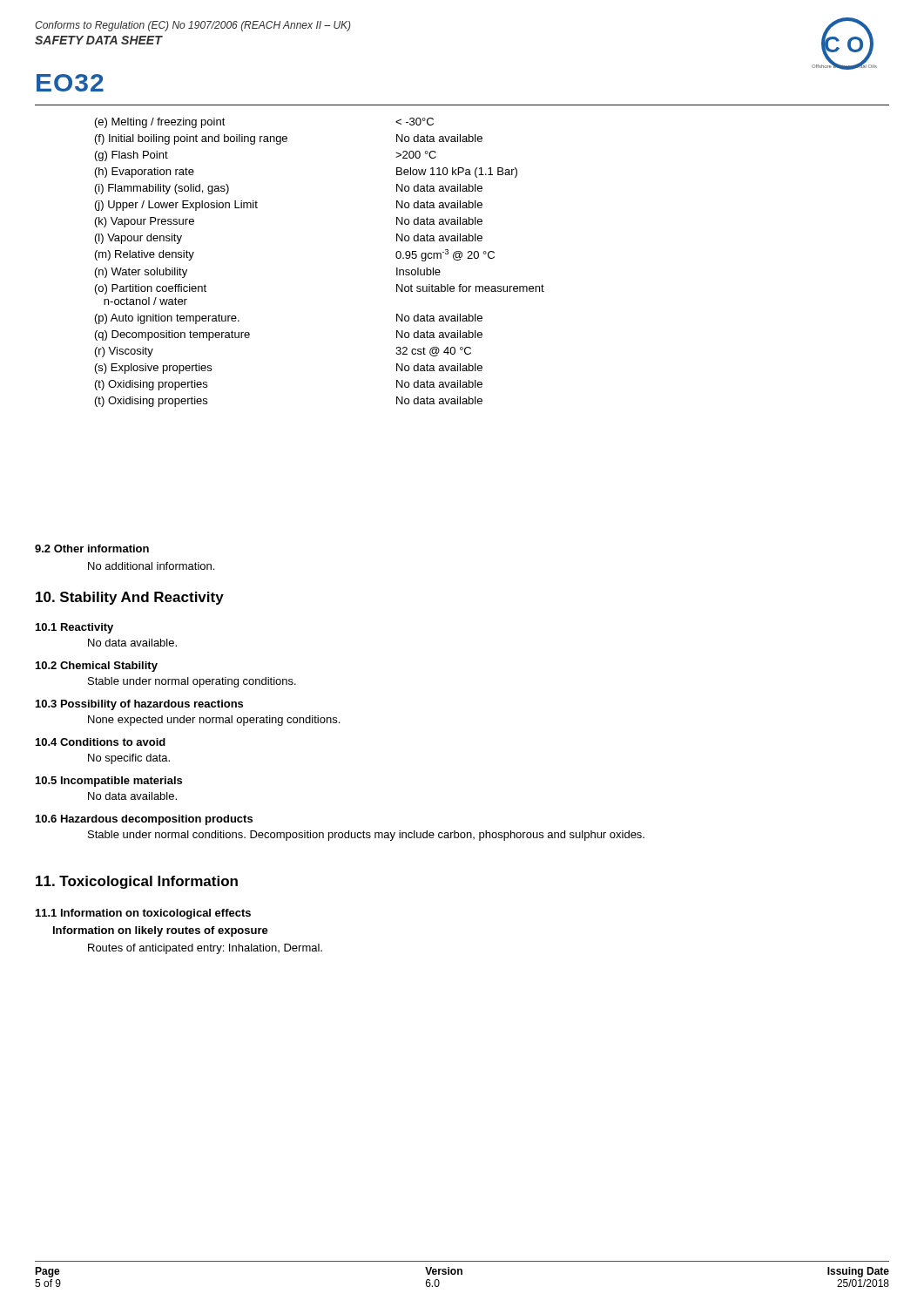Locate the section header that reads "10.3 Possibility of hazardous reactions"

pos(139,704)
